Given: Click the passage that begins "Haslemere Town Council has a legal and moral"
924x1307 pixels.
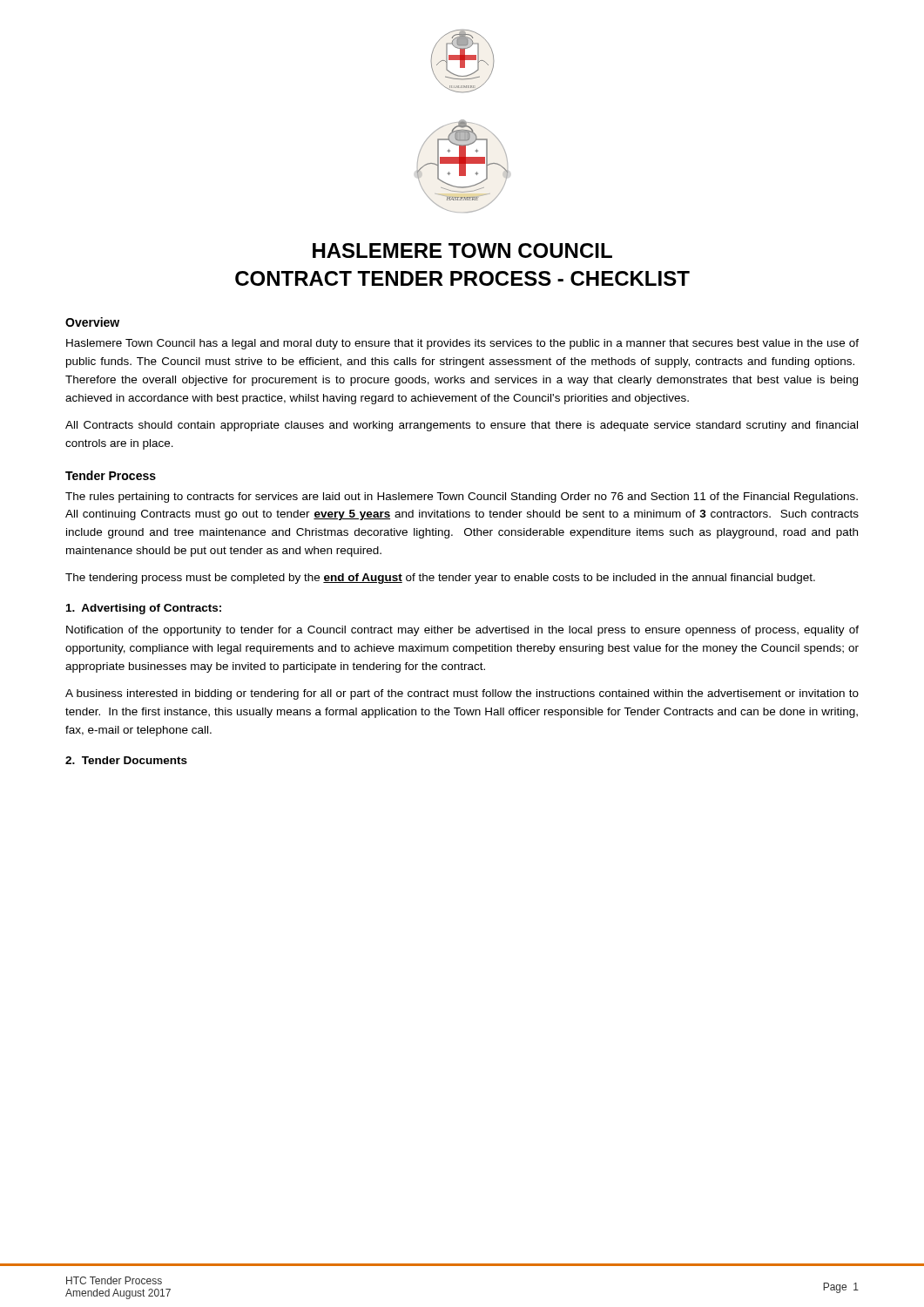Looking at the screenshot, I should point(462,370).
